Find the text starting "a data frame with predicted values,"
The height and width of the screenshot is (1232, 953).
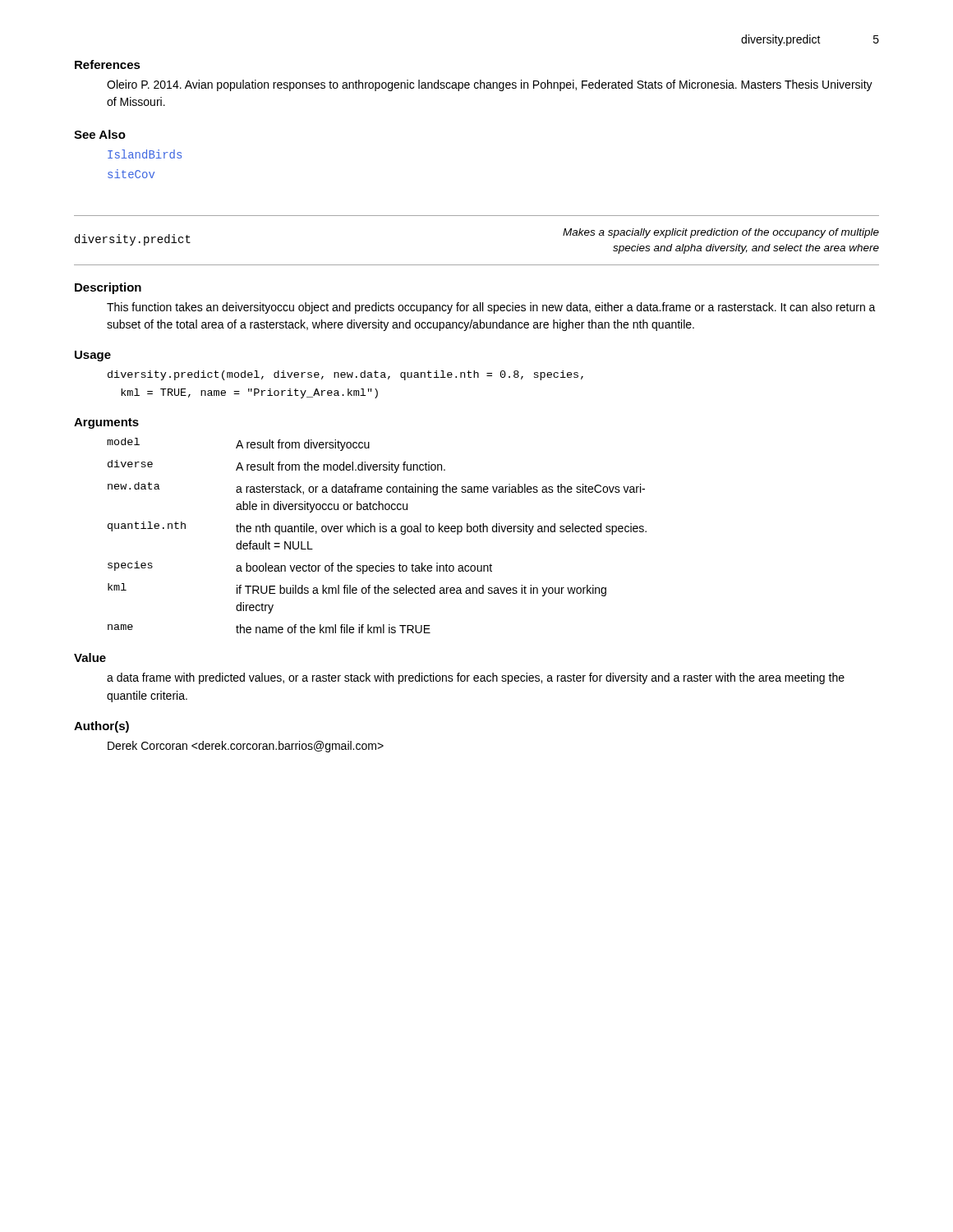coord(476,687)
